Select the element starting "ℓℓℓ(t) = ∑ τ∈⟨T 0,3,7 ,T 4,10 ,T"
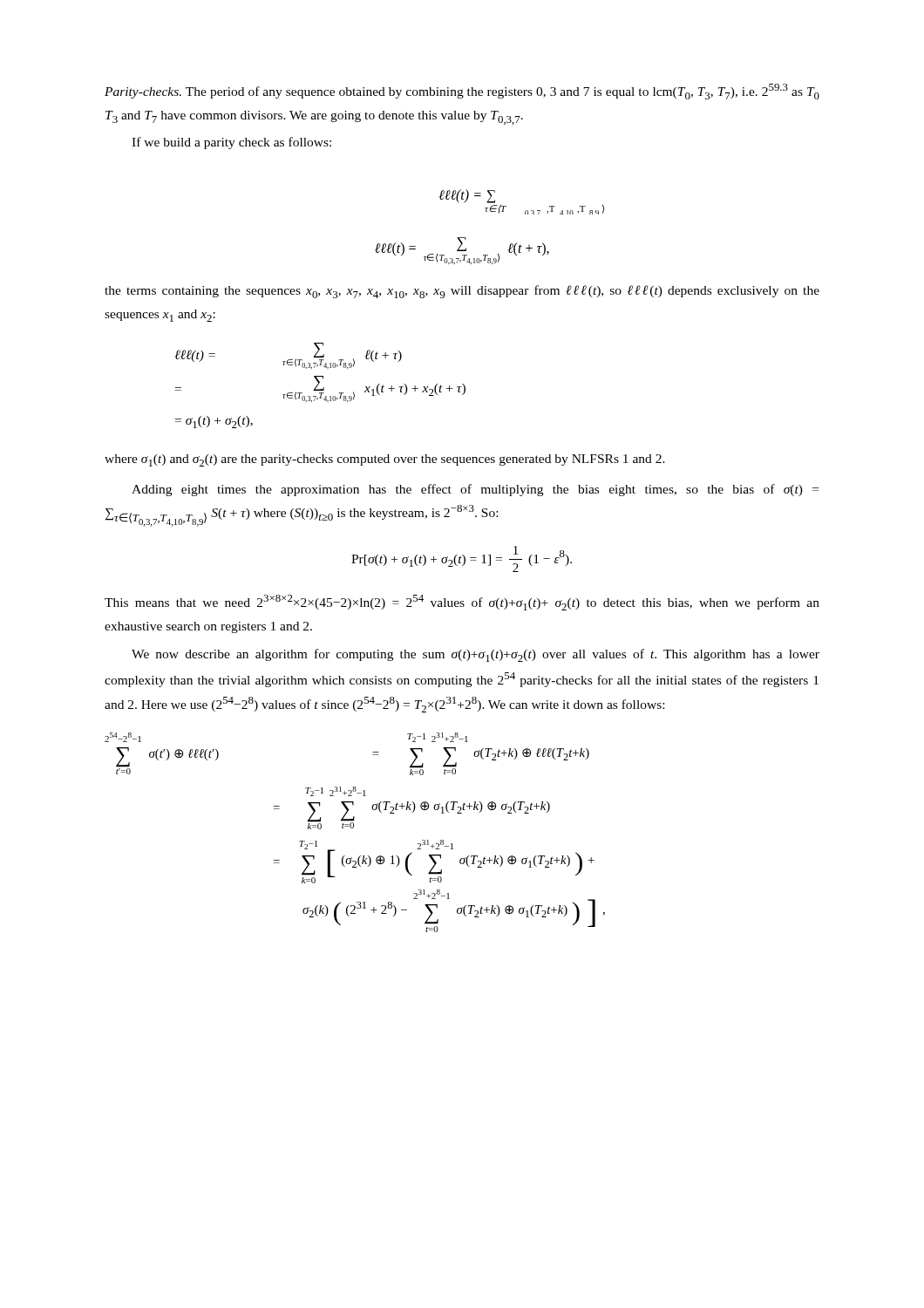This screenshot has height=1308, width=924. 462,192
